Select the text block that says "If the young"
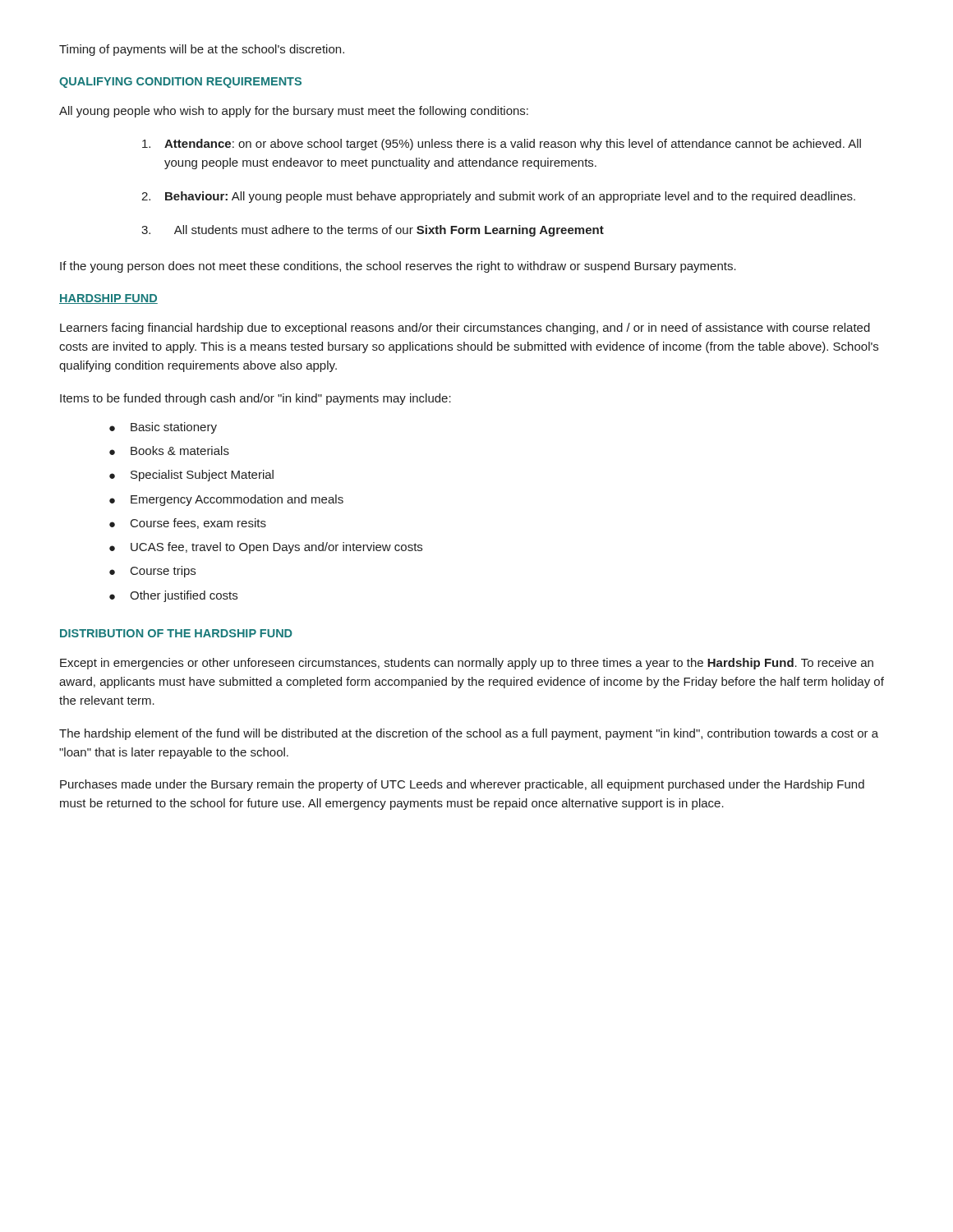The image size is (953, 1232). pos(398,265)
